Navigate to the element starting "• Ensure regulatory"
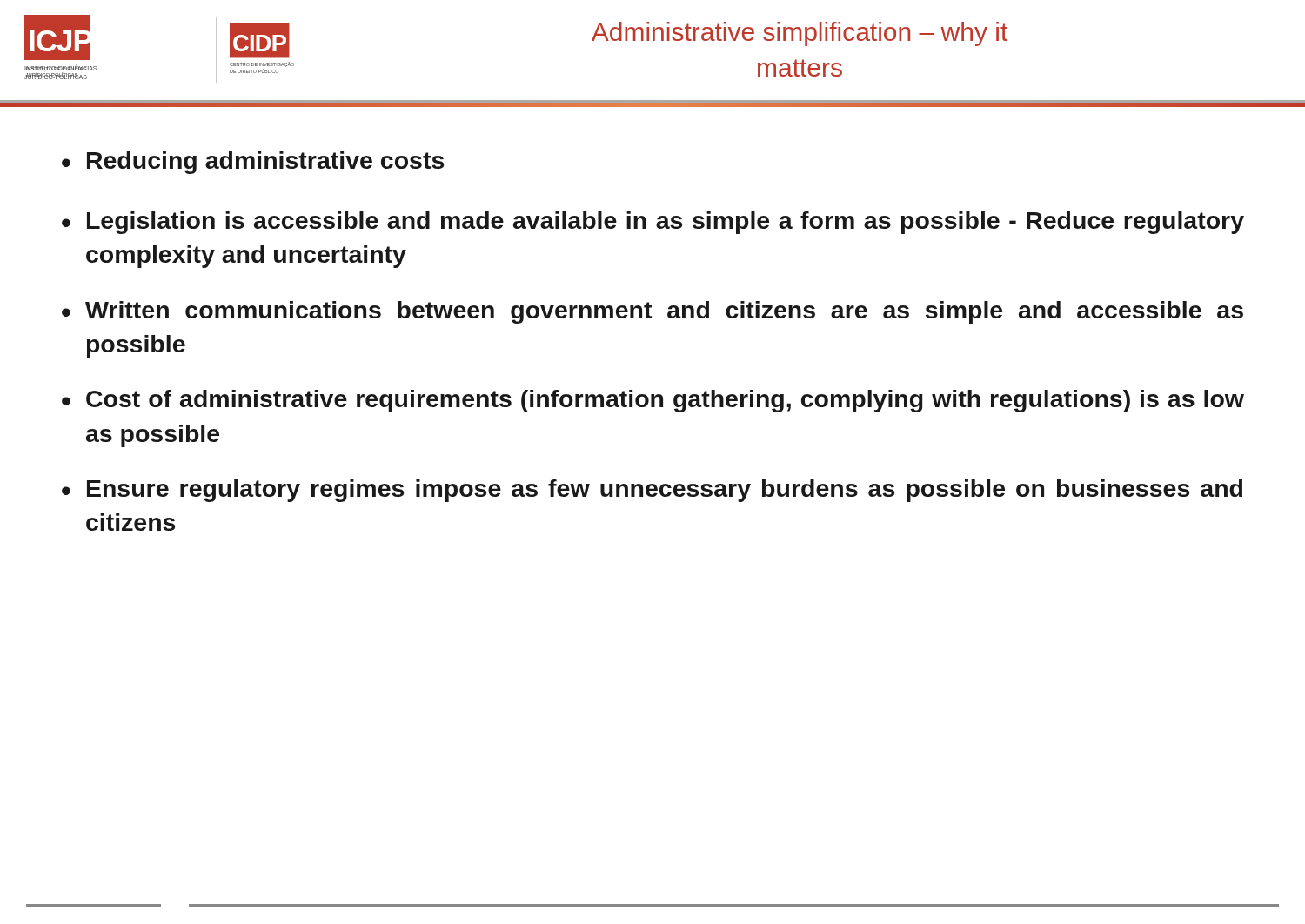This screenshot has width=1305, height=924. tap(652, 506)
